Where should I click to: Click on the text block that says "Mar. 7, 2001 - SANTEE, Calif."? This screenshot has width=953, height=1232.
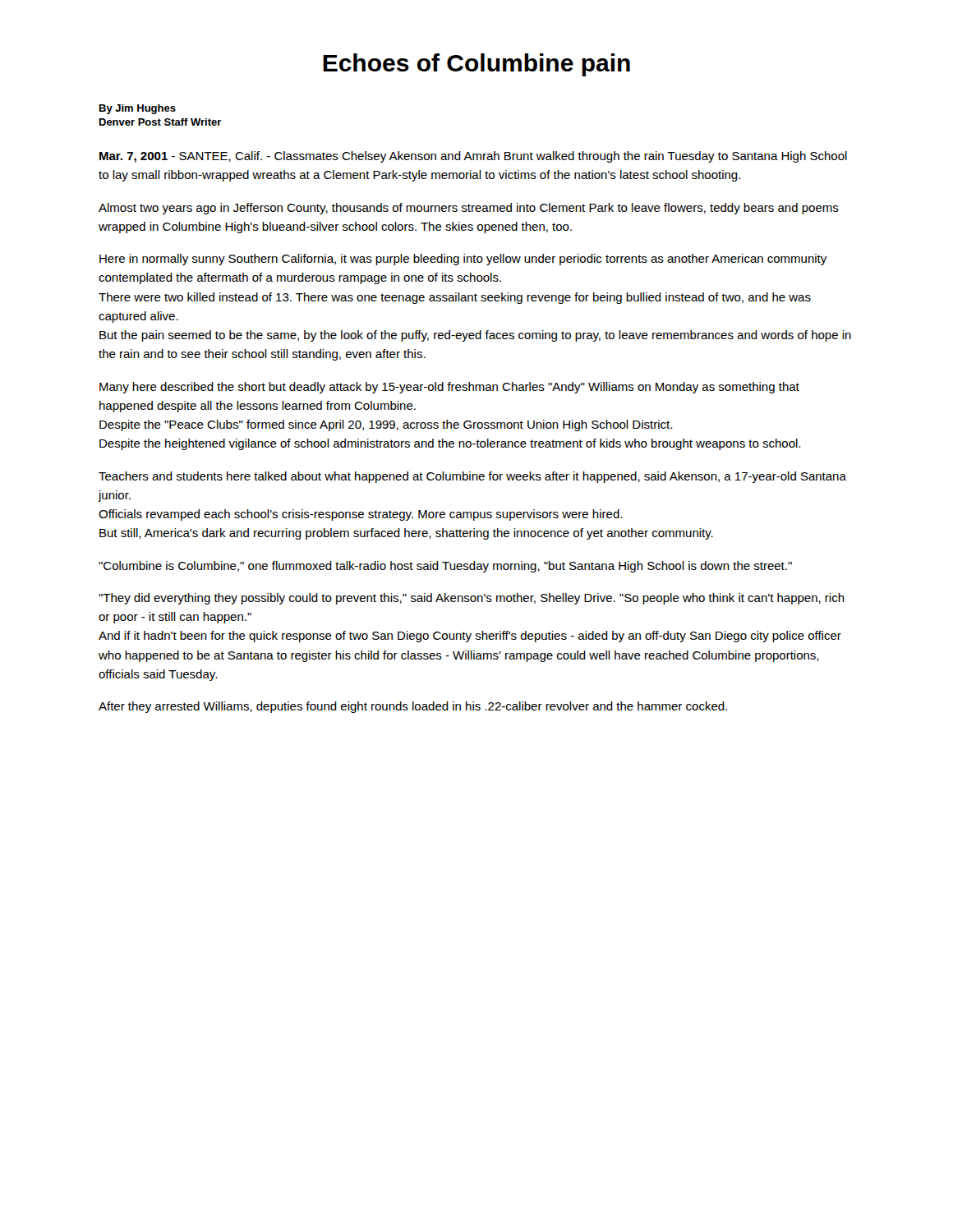pyautogui.click(x=473, y=165)
